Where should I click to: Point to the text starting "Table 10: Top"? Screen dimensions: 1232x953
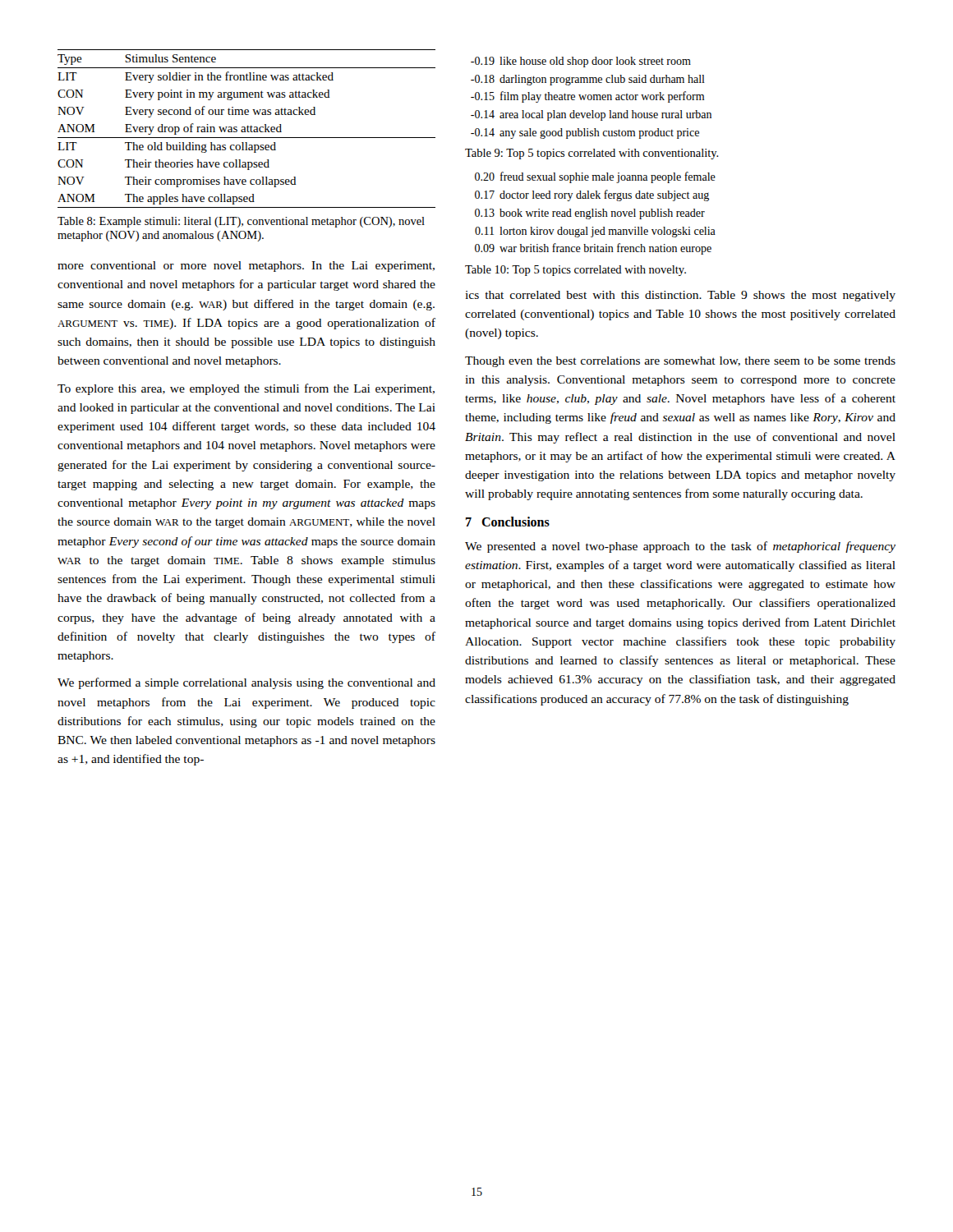pos(576,269)
